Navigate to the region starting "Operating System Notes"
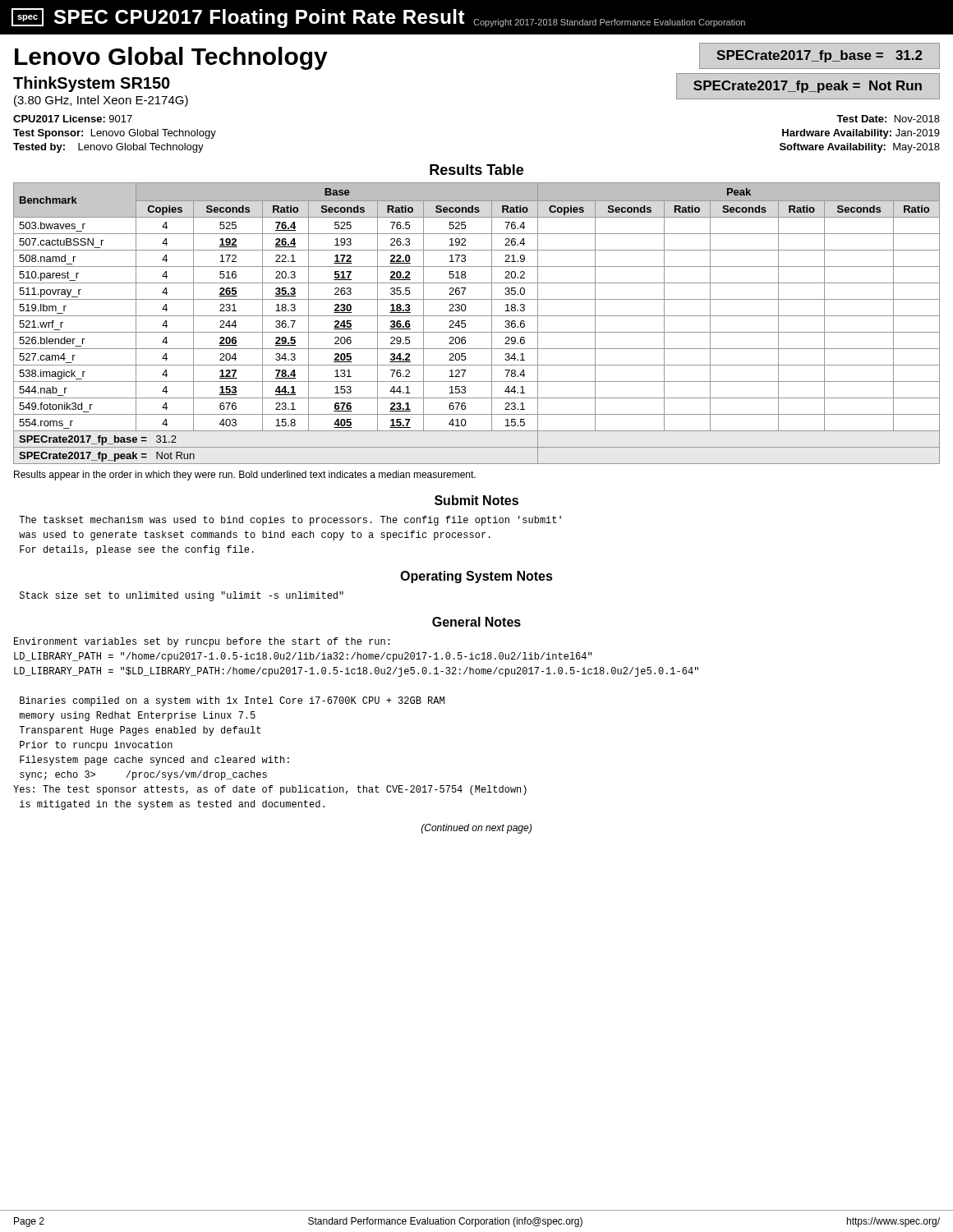Screen dimensions: 1232x953 click(x=476, y=576)
